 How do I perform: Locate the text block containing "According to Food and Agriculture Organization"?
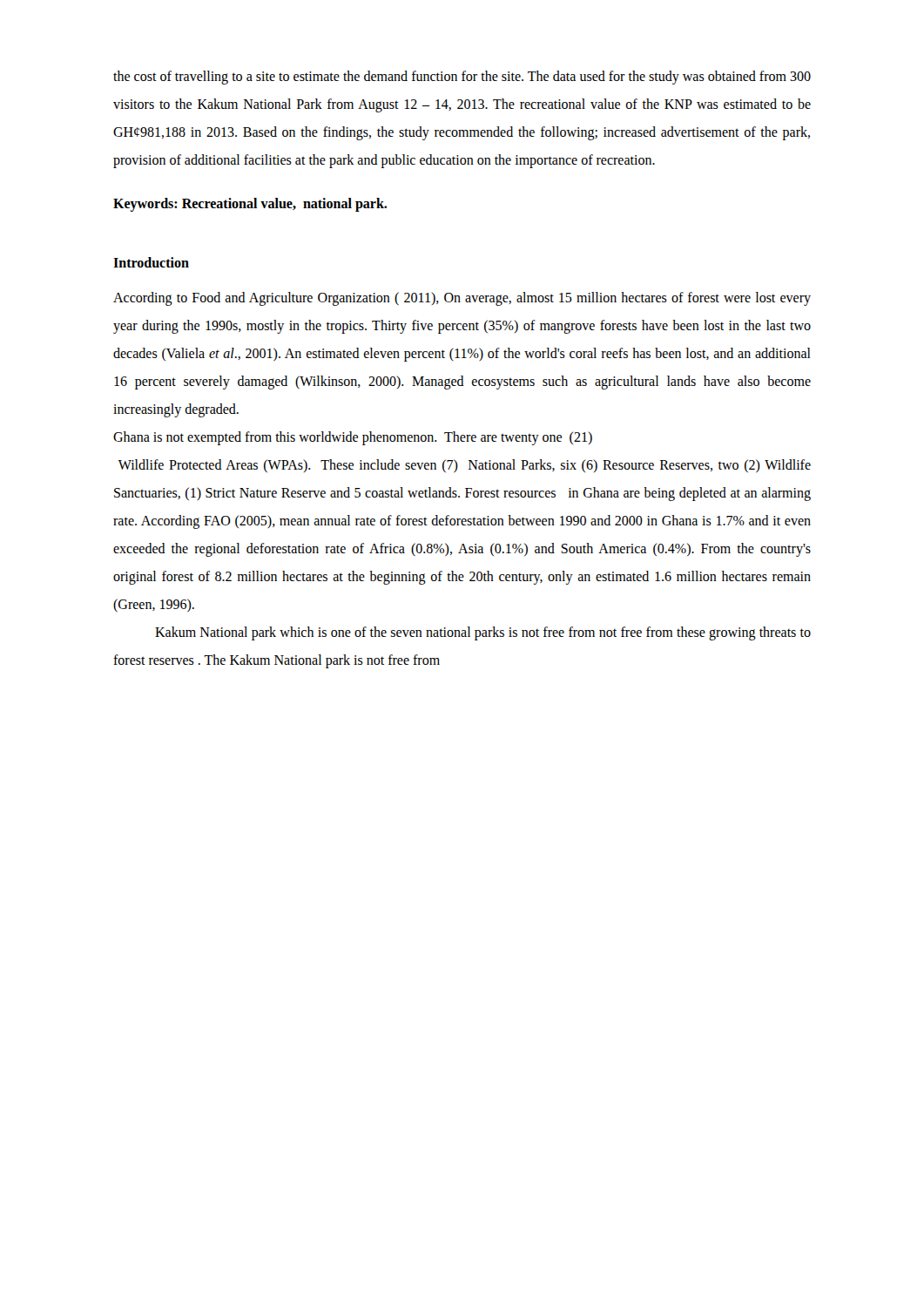tap(462, 353)
